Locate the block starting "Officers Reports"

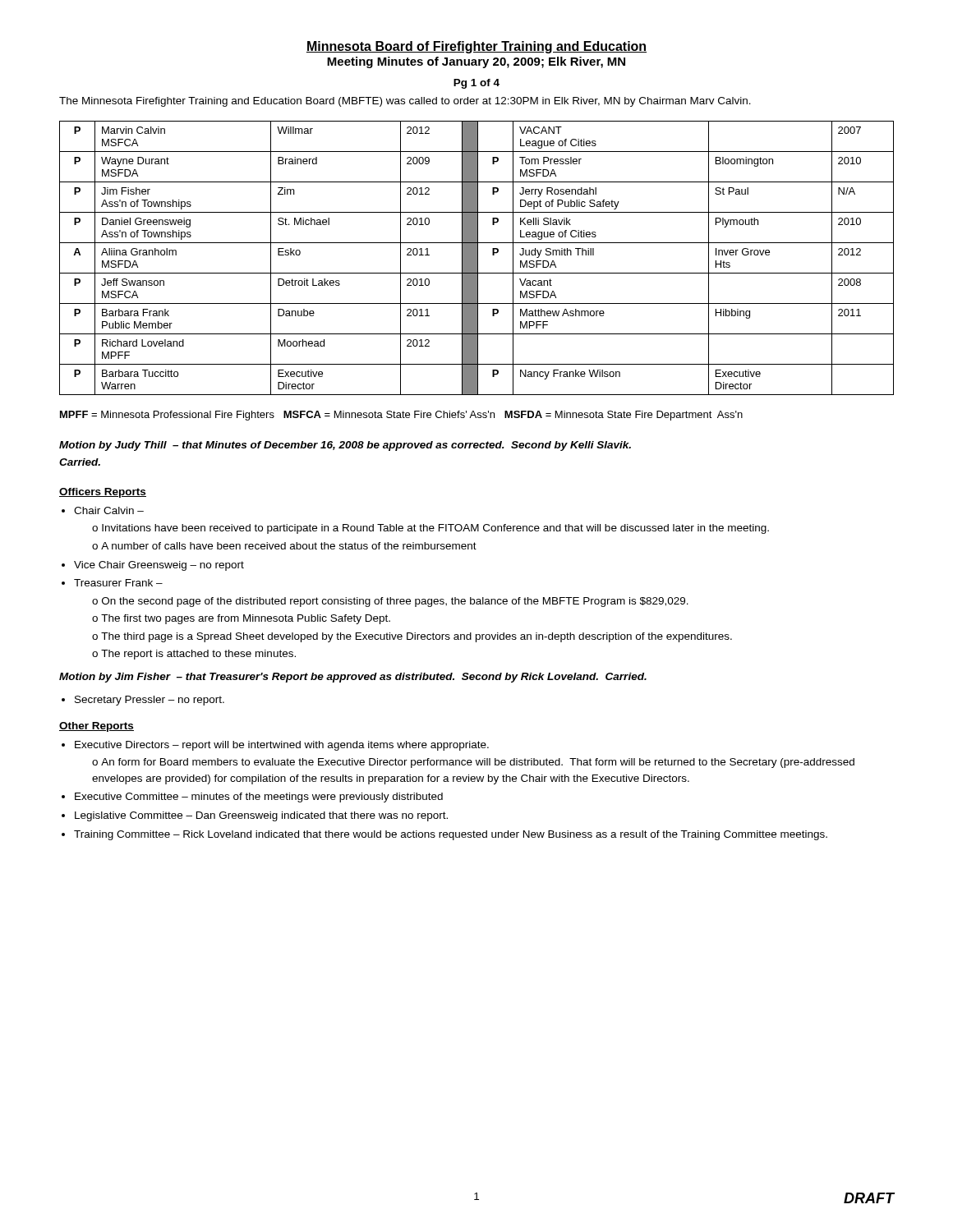pos(103,491)
